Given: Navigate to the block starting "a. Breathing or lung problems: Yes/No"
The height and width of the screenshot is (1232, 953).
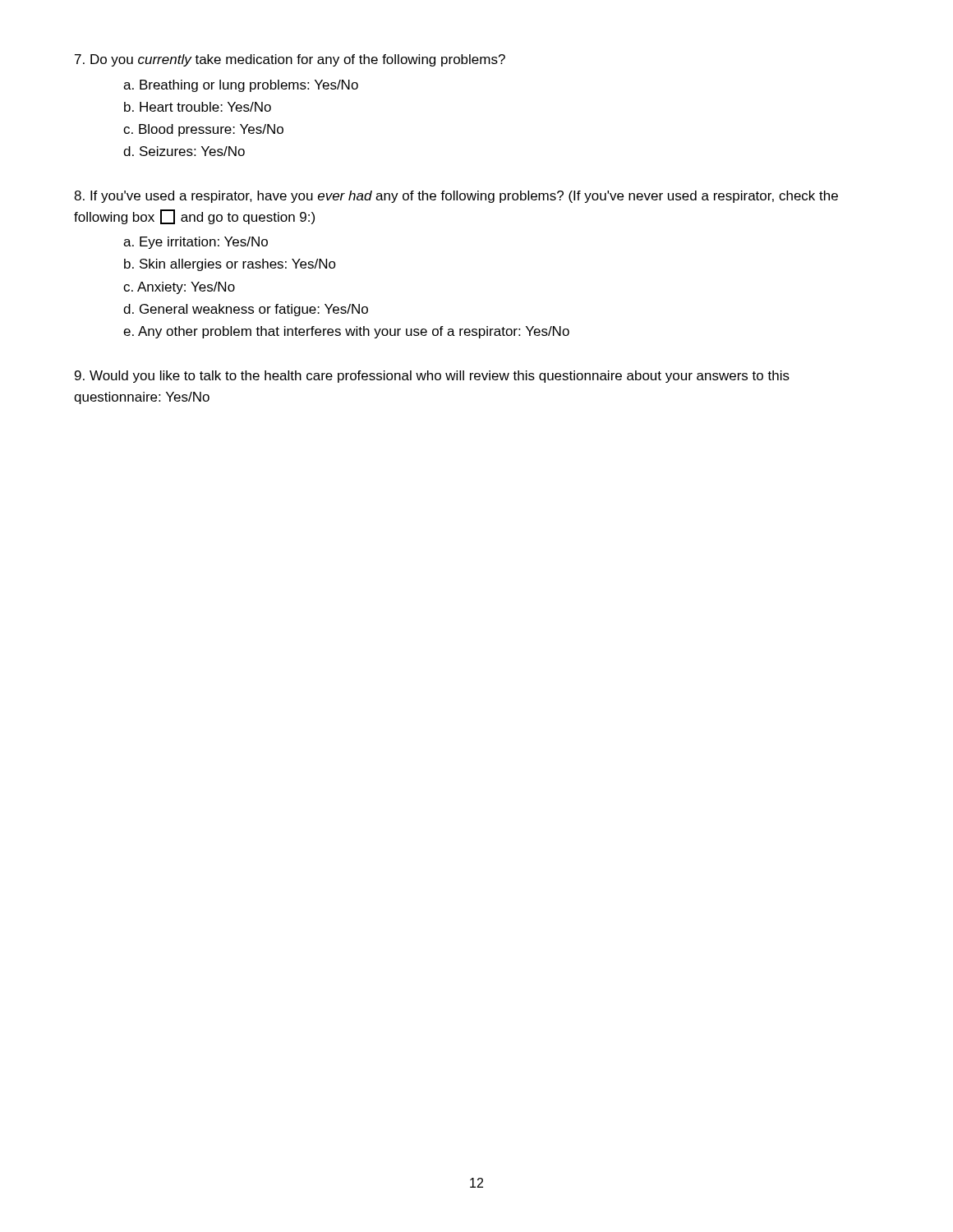Looking at the screenshot, I should point(241,85).
